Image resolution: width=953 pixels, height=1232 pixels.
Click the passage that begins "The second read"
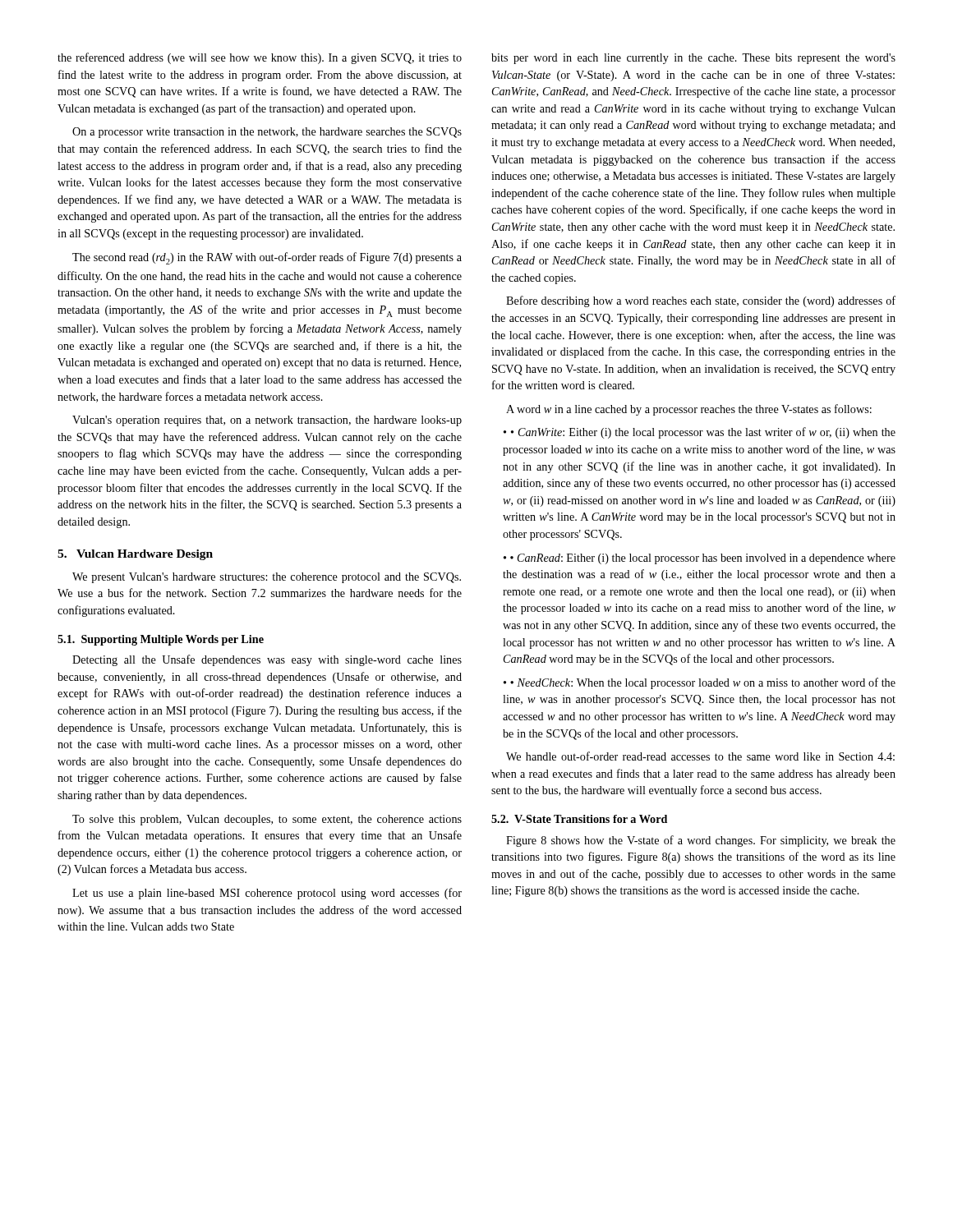[260, 327]
